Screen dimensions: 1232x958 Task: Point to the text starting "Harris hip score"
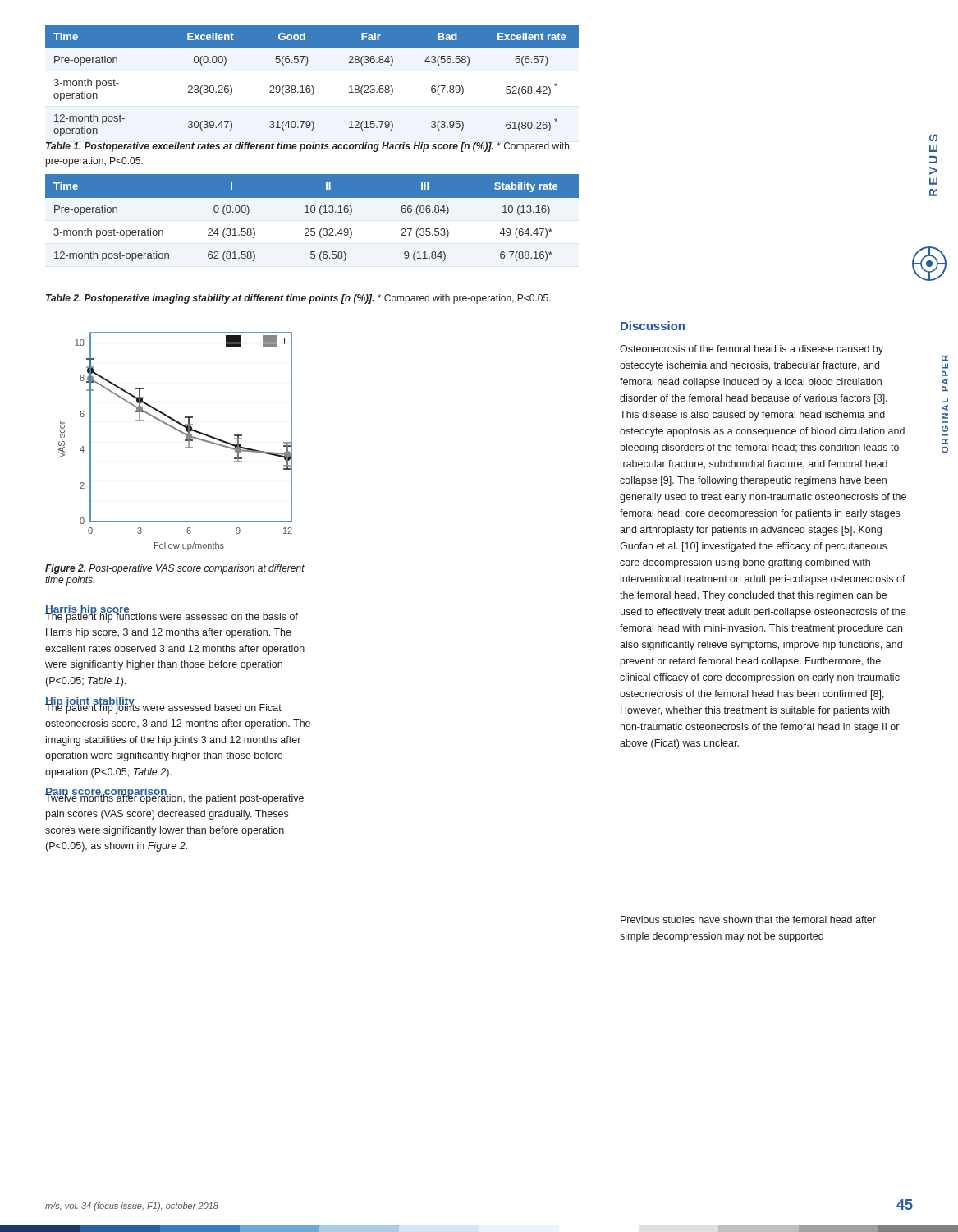(x=87, y=609)
